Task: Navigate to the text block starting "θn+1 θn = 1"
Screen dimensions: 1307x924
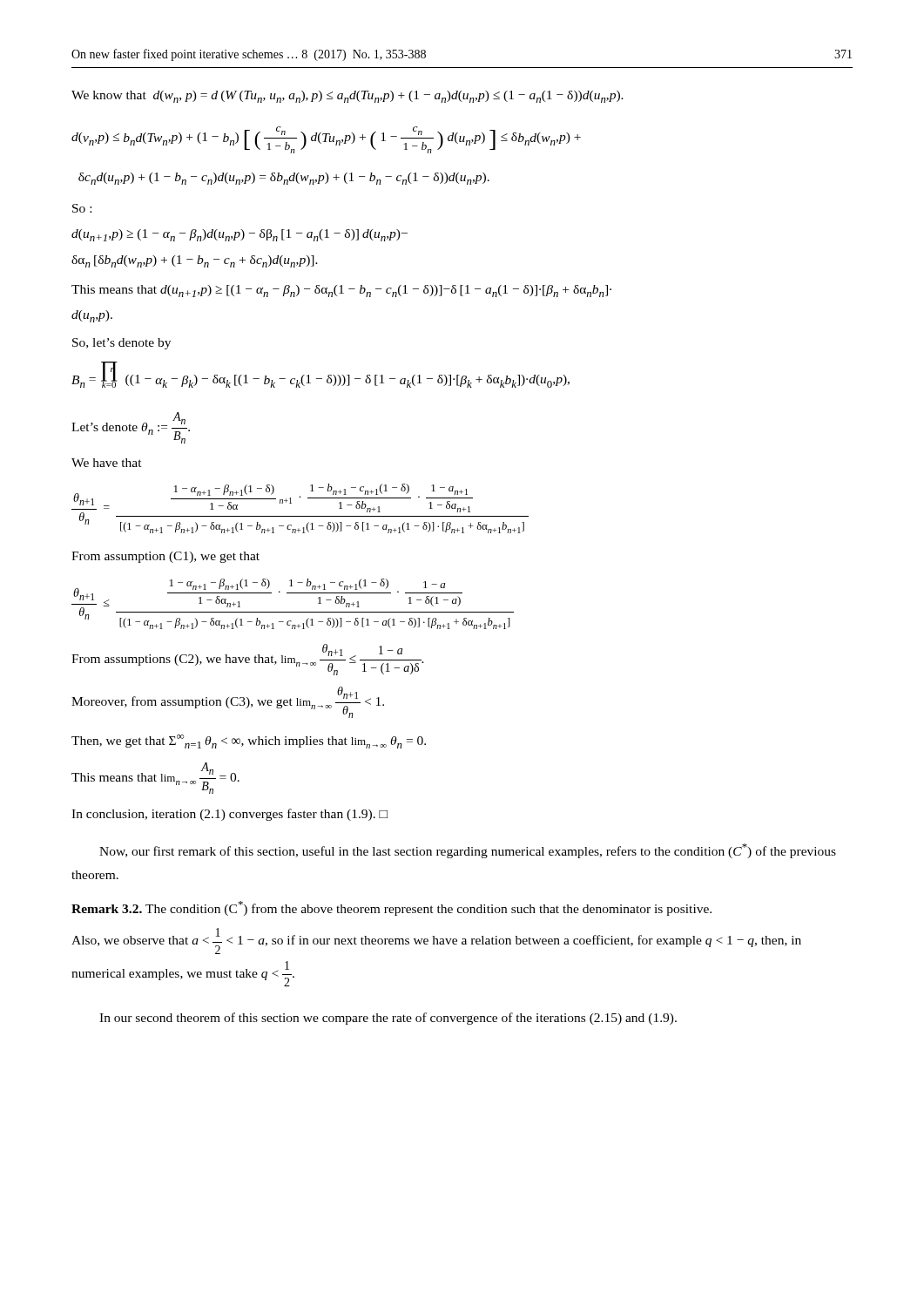Action: click(300, 509)
